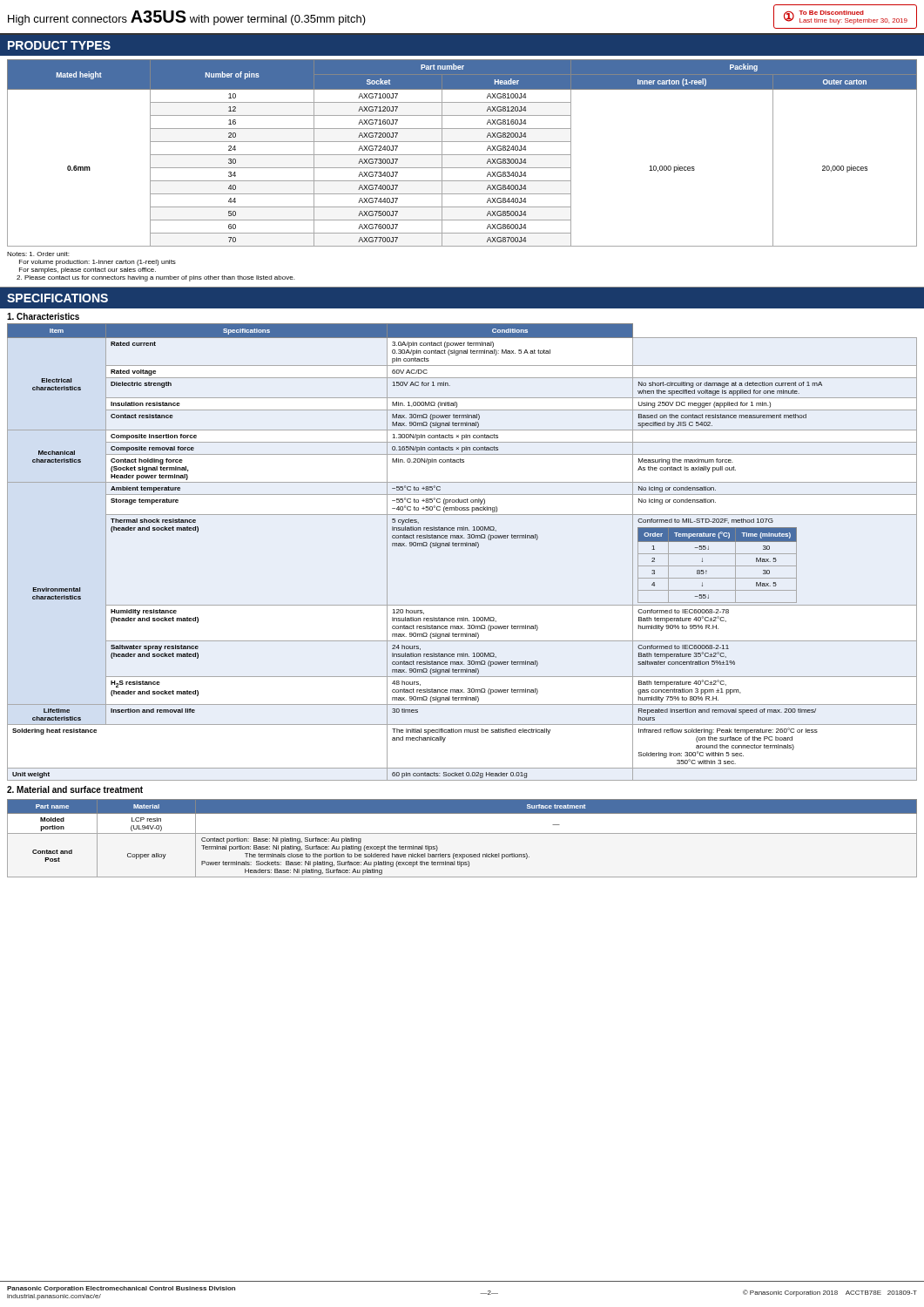924x1307 pixels.
Task: Select the section header containing "1. Characteristics"
Action: 43,317
